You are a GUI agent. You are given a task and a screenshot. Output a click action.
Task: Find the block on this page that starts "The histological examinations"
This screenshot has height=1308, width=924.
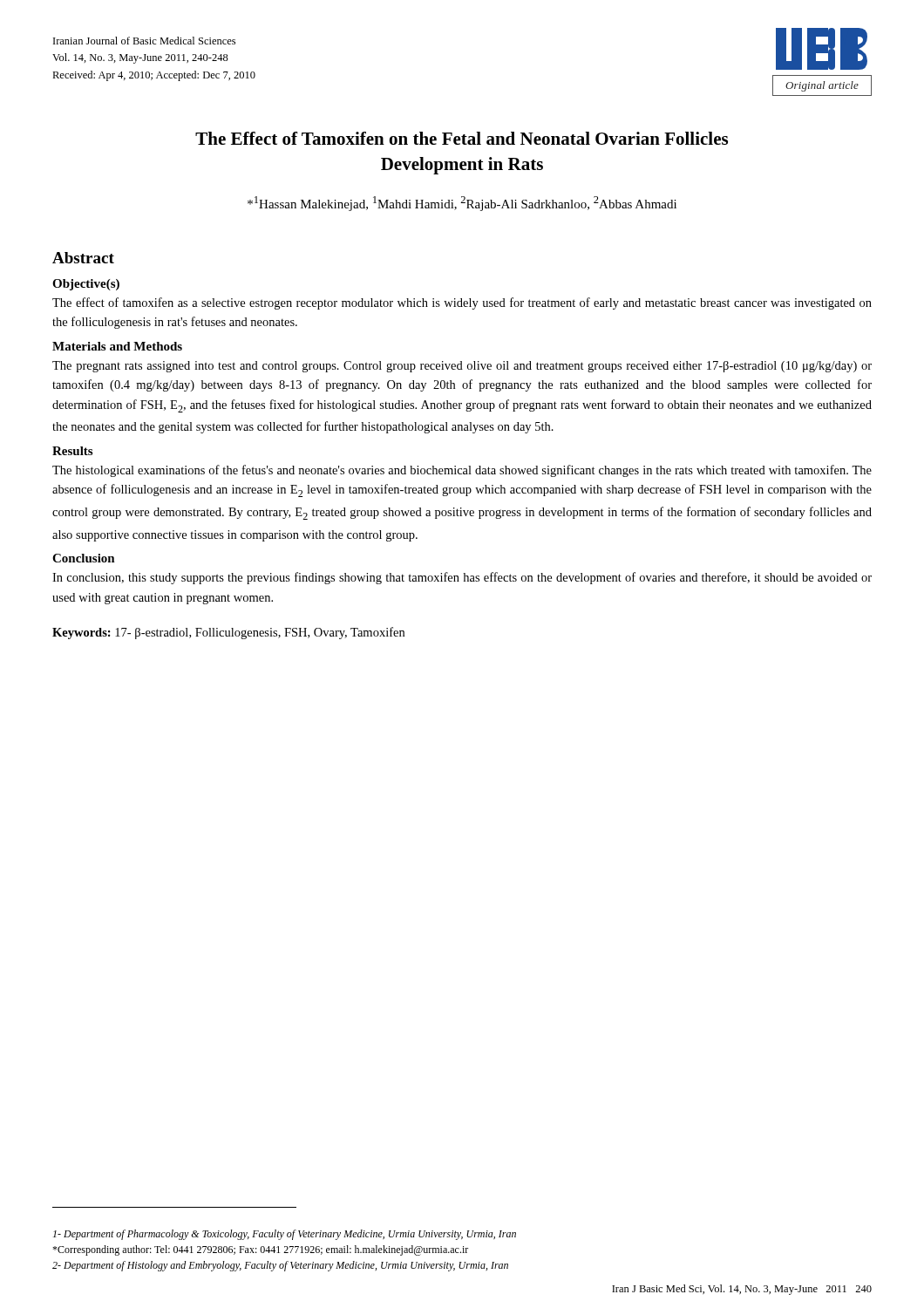(462, 502)
